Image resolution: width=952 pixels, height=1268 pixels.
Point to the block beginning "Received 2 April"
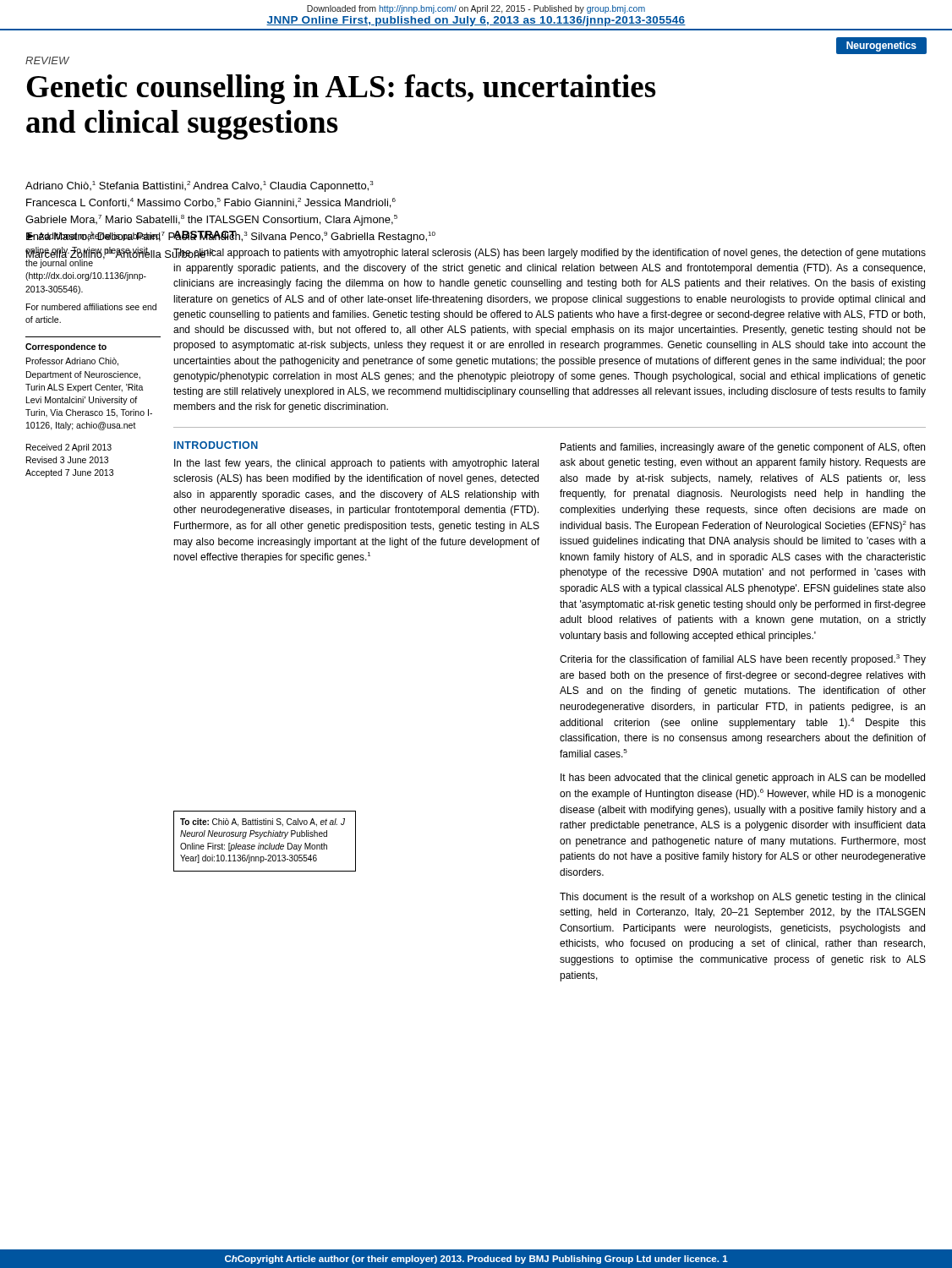[69, 460]
